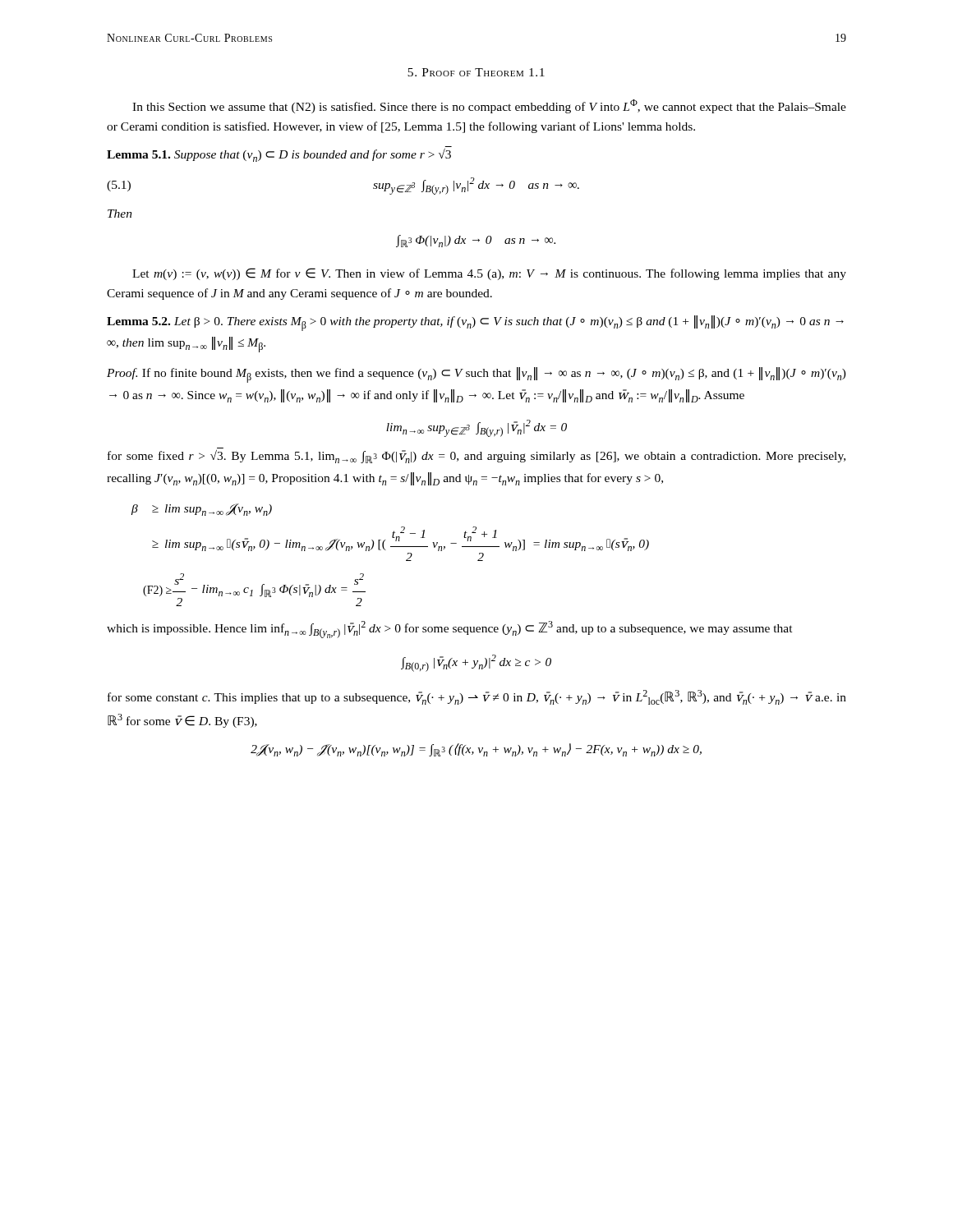Locate the formula that says "∫B(0,r) |v̄n(x + yn)|2 dx ≥ c >"
The width and height of the screenshot is (953, 1232).
click(x=476, y=662)
